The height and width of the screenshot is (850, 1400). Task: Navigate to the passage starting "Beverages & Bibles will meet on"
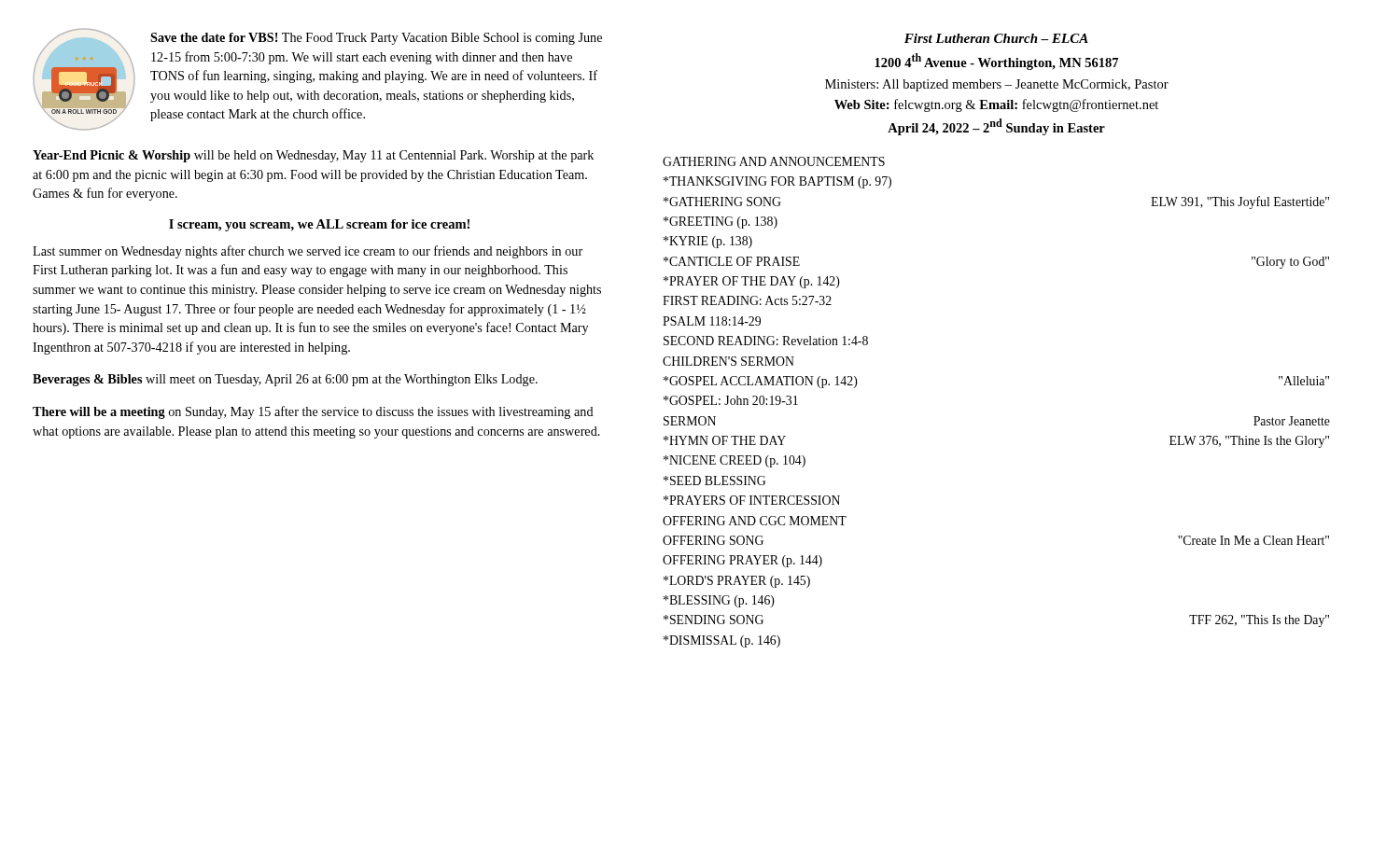[x=320, y=379]
